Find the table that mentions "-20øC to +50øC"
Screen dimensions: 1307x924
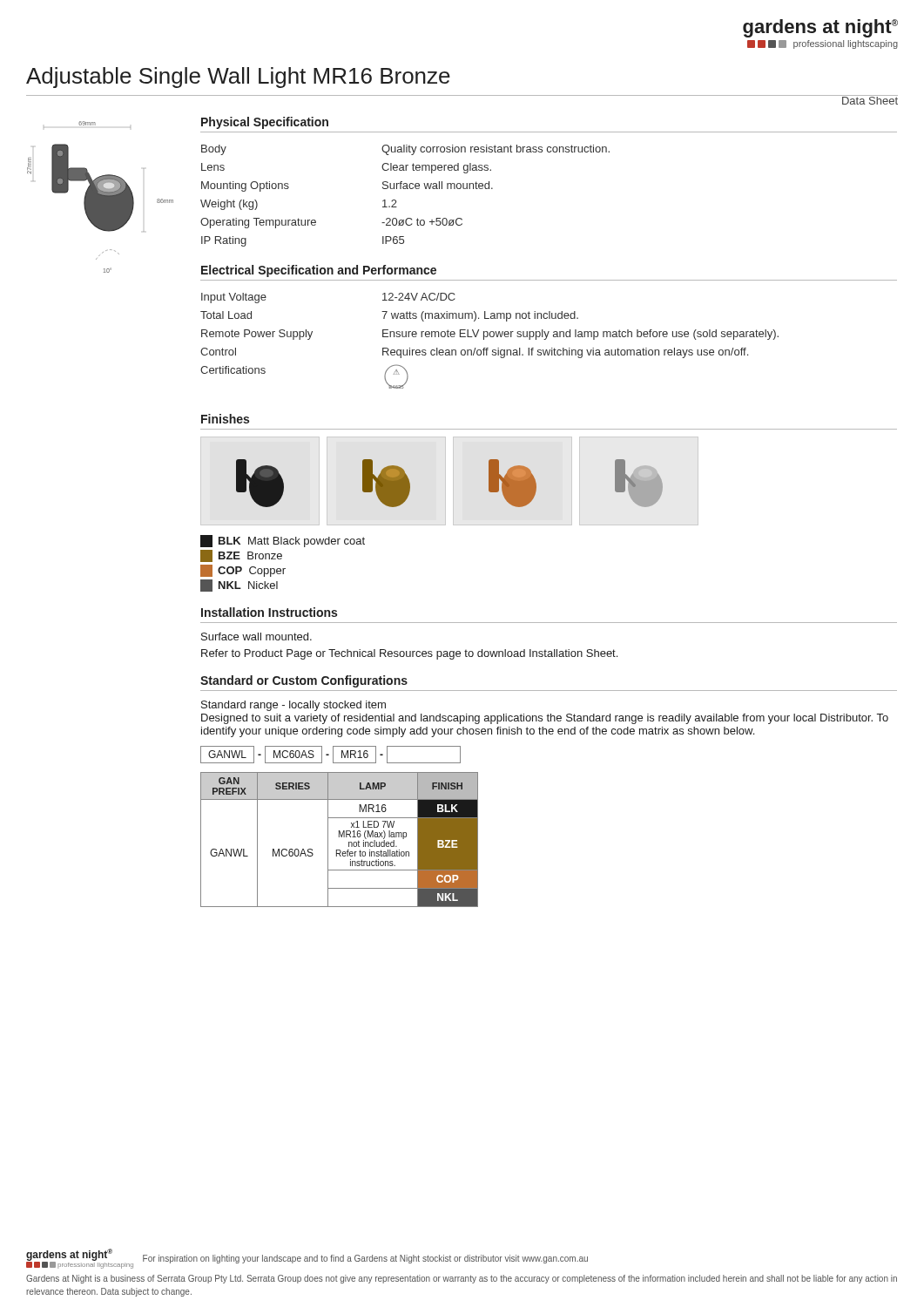click(x=549, y=194)
